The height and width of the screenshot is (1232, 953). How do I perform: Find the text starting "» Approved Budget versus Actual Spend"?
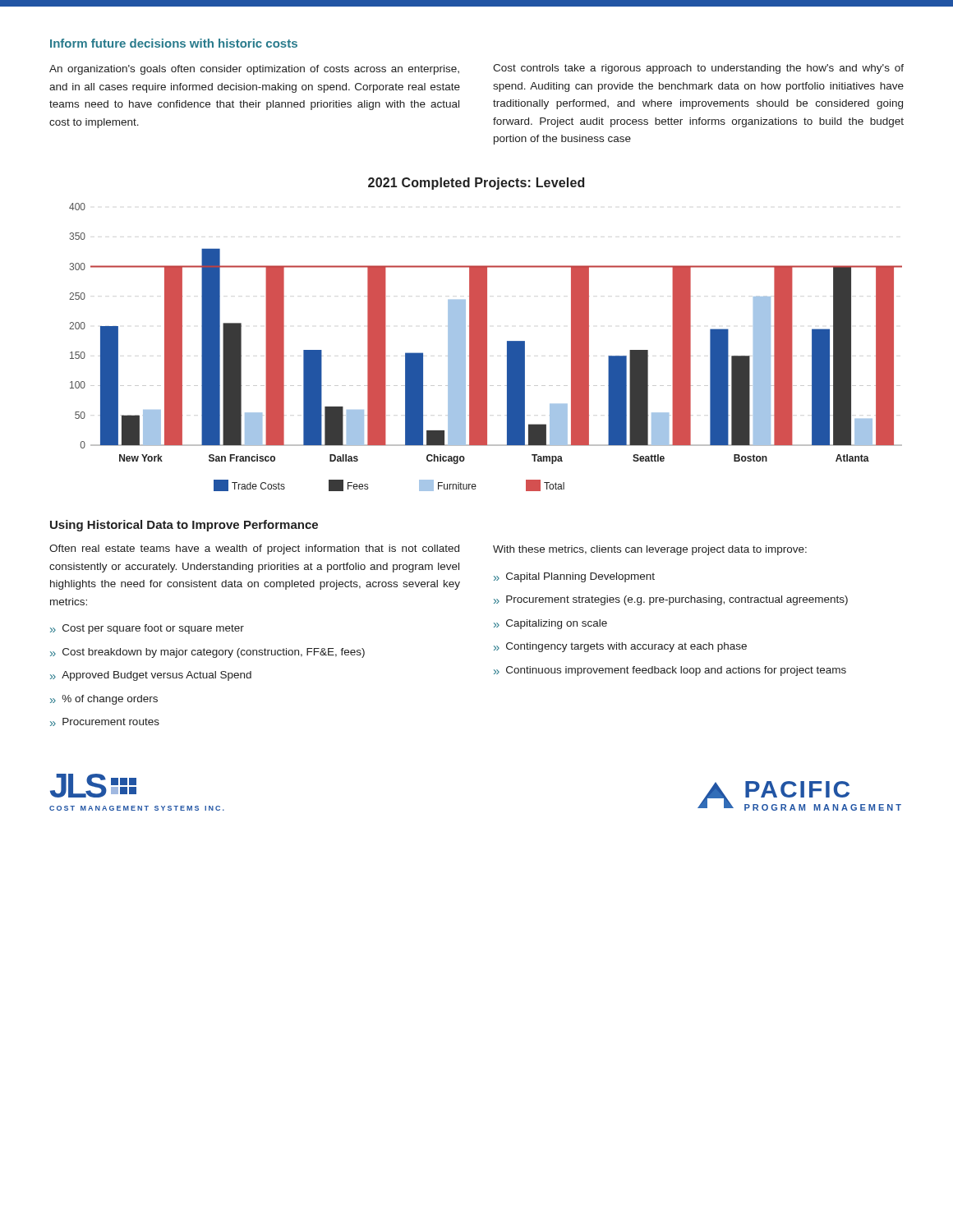[151, 676]
